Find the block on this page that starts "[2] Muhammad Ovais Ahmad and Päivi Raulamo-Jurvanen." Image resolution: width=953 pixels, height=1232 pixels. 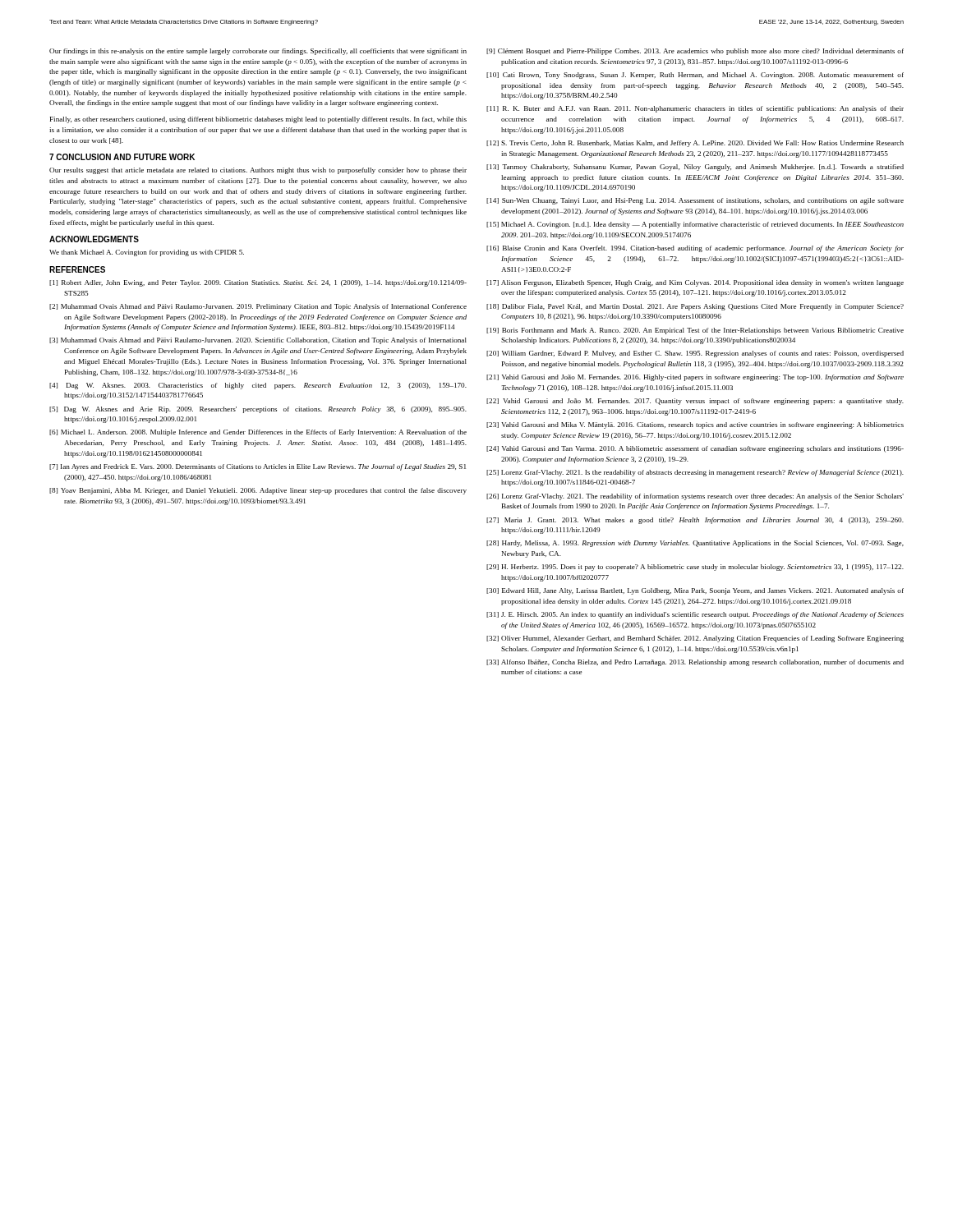coord(258,317)
